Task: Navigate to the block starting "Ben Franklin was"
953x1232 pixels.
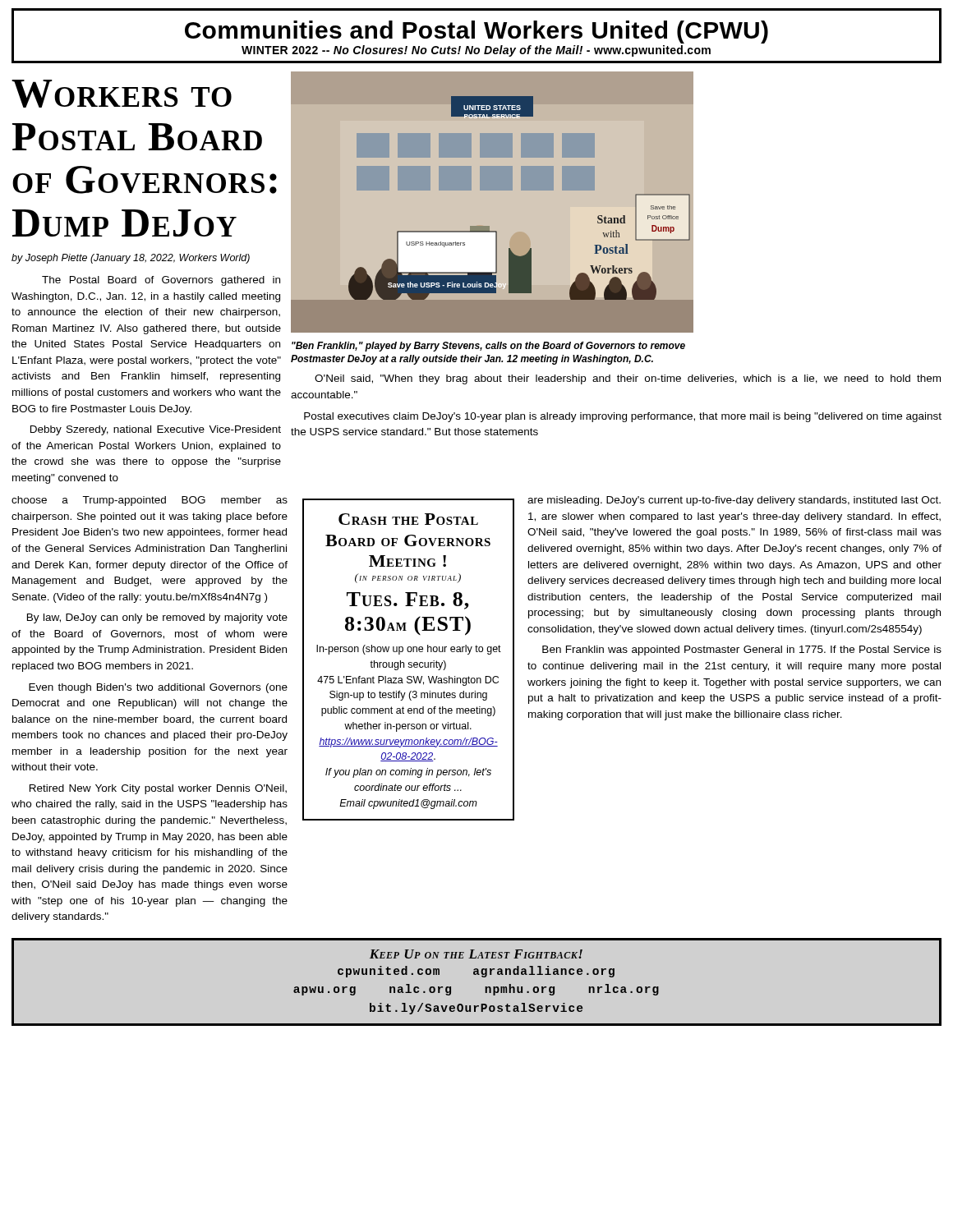Action: click(734, 682)
